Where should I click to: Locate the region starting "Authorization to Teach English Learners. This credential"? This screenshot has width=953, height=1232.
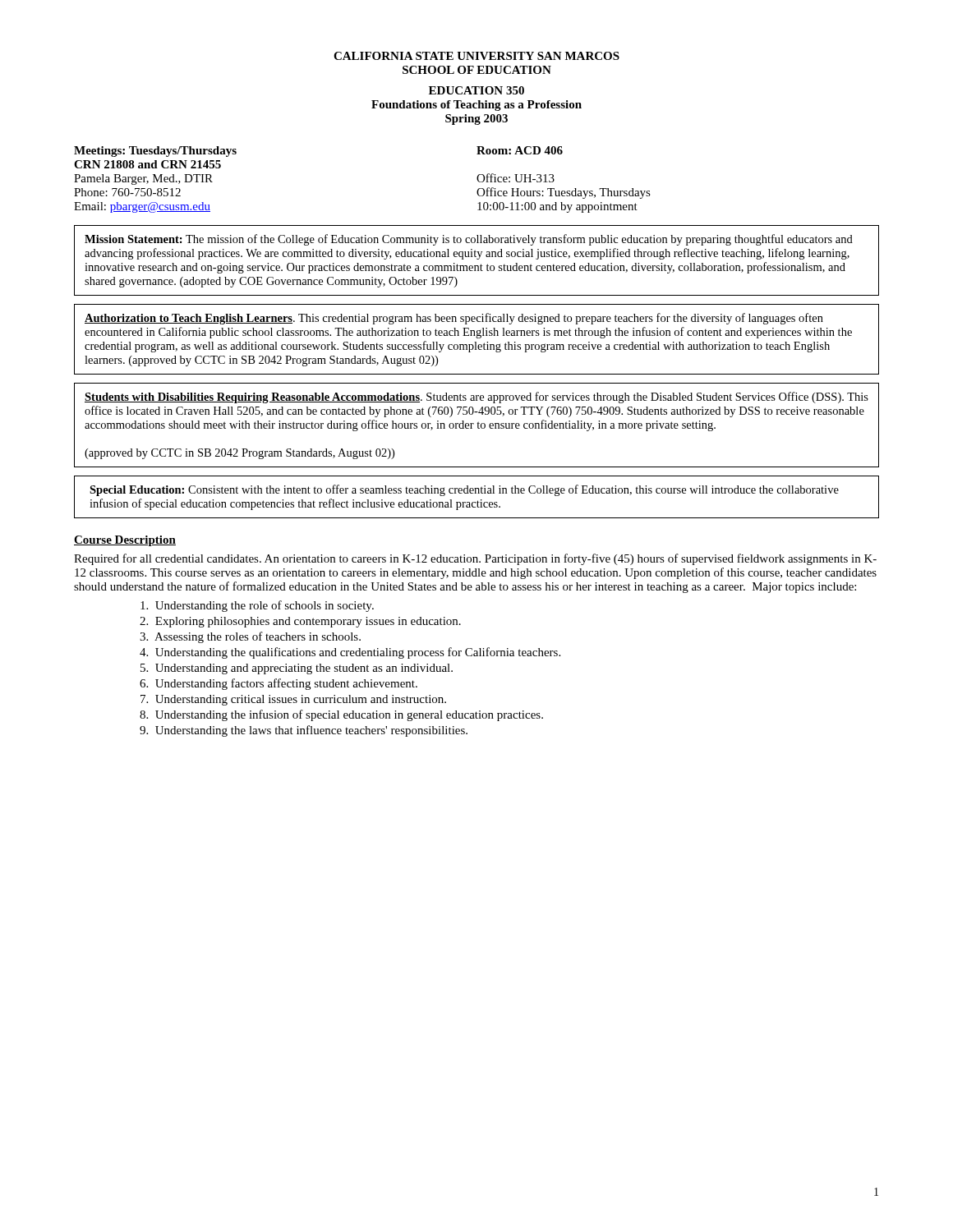468,339
